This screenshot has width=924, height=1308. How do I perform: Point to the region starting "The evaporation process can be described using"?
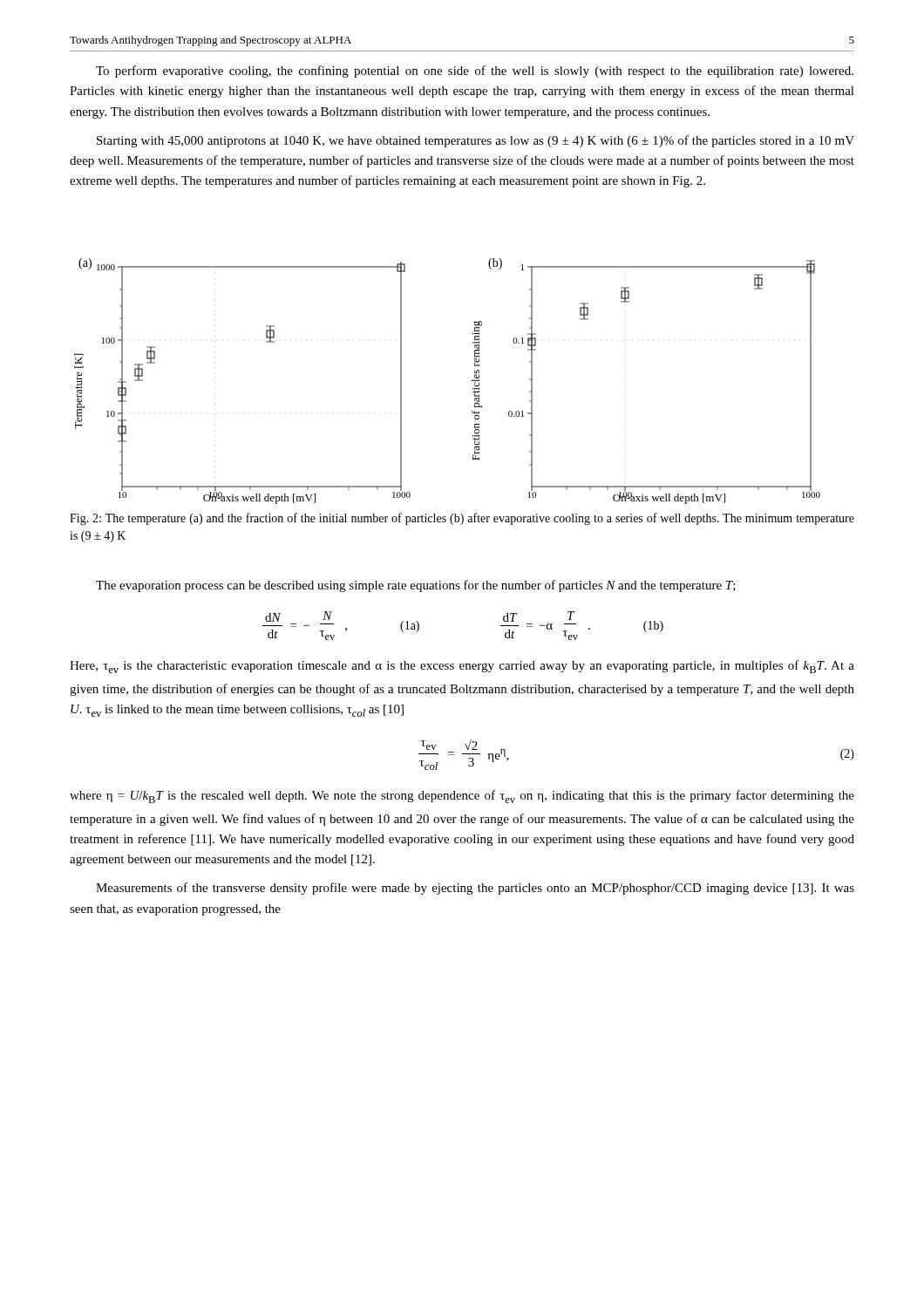click(416, 585)
